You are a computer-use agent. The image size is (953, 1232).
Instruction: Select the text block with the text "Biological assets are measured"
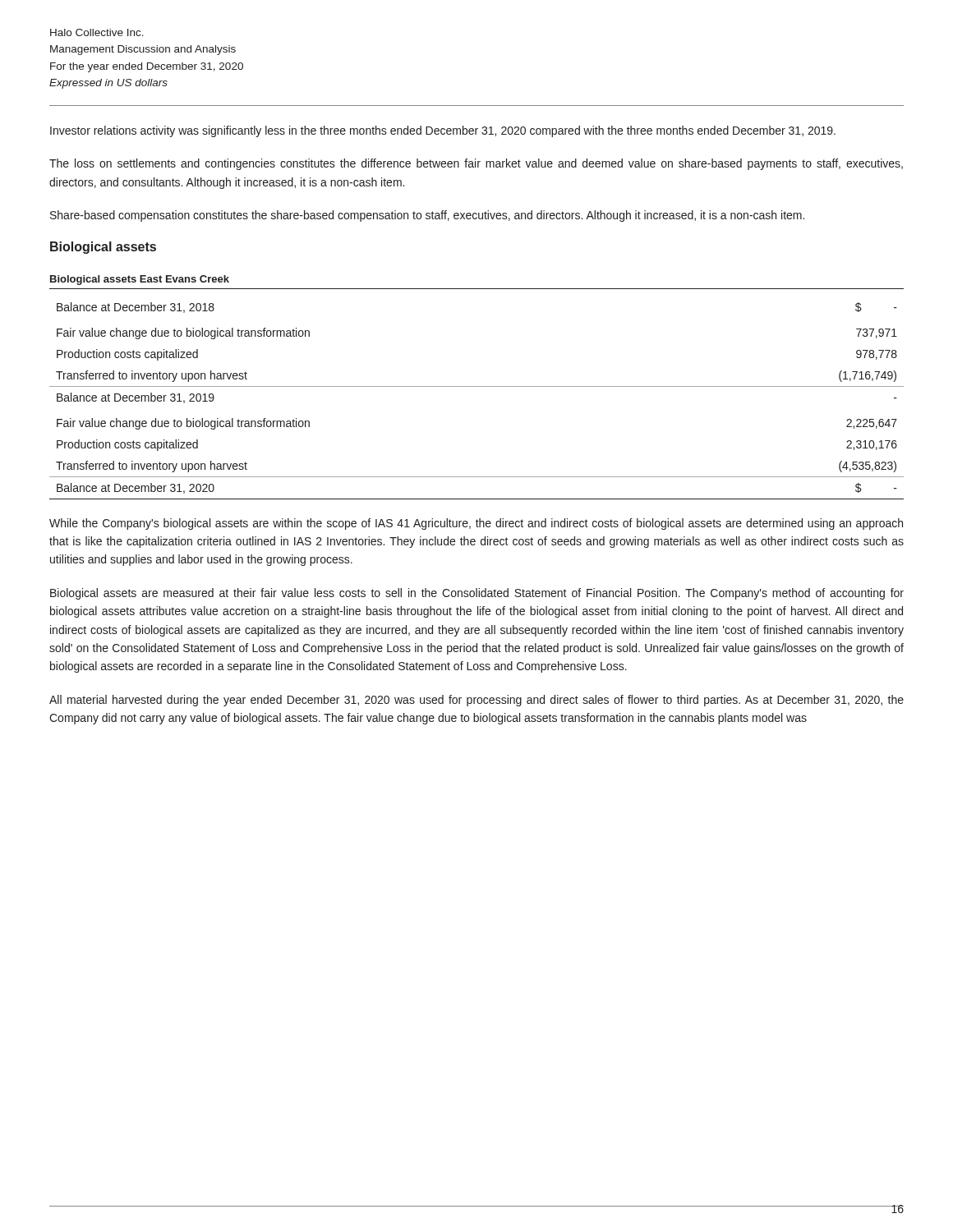pos(476,630)
